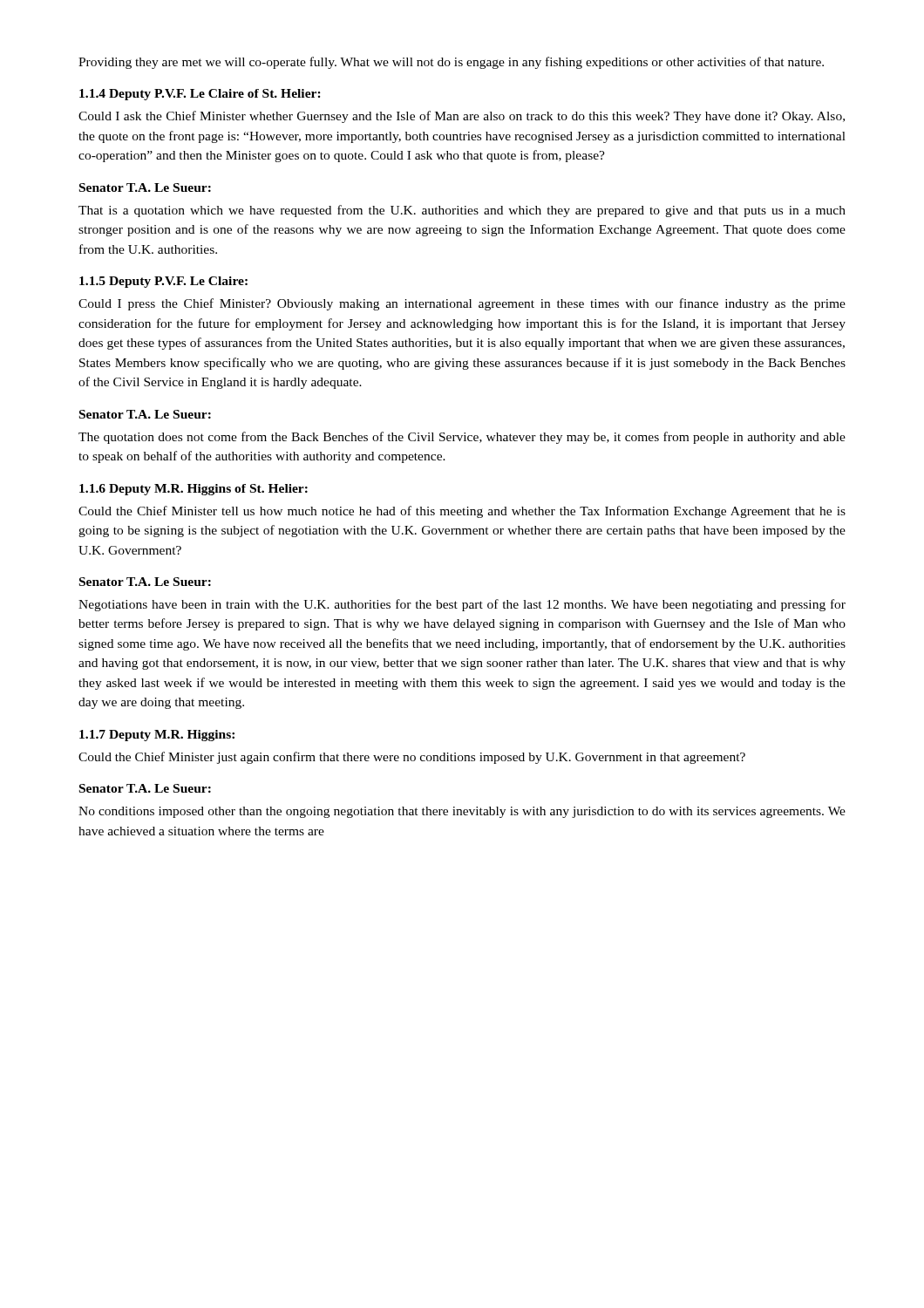
Task: Click on the region starting "Could I ask the Chief Minister whether"
Action: [x=462, y=136]
